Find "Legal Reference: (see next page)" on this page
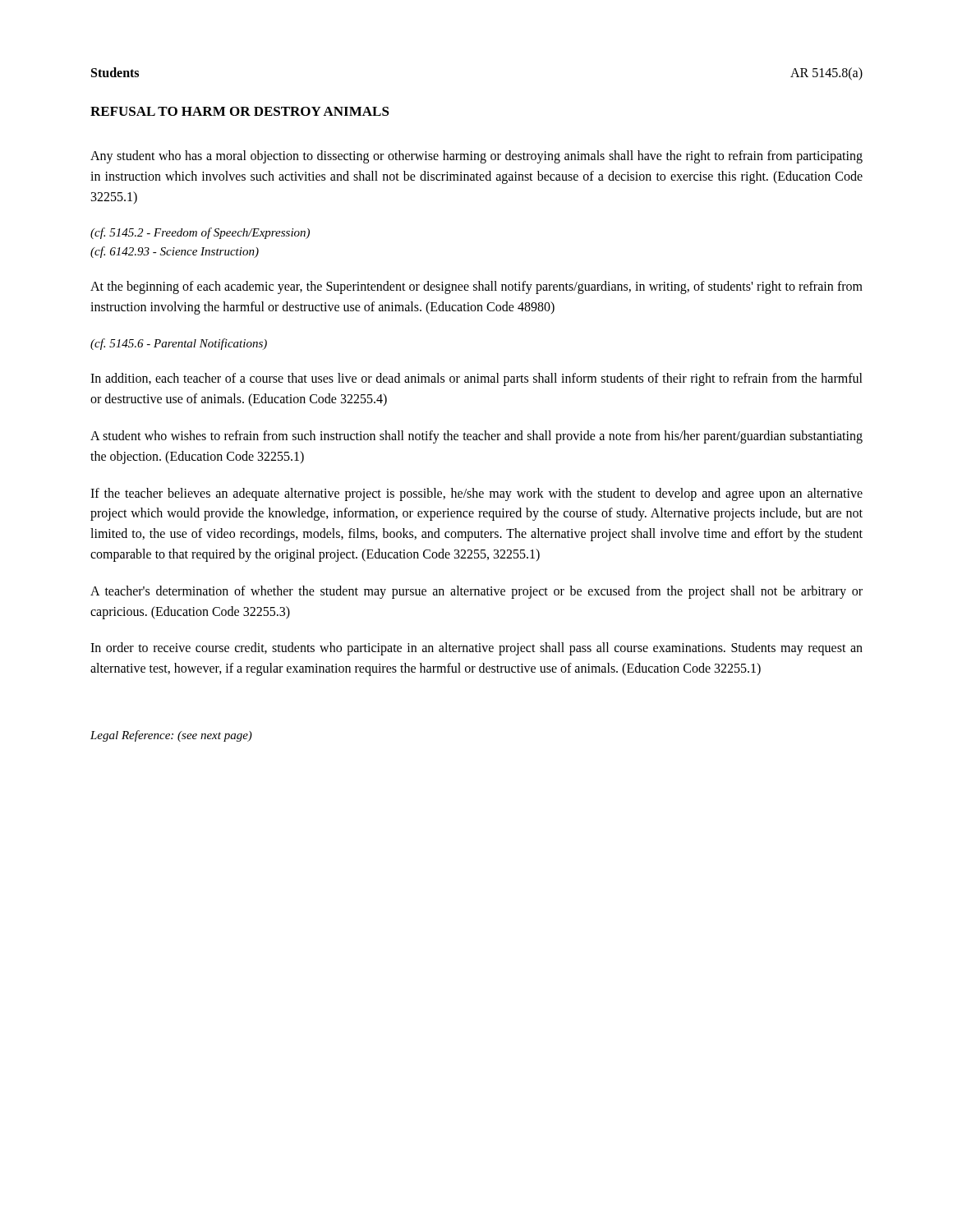Image resolution: width=953 pixels, height=1232 pixels. pyautogui.click(x=171, y=735)
